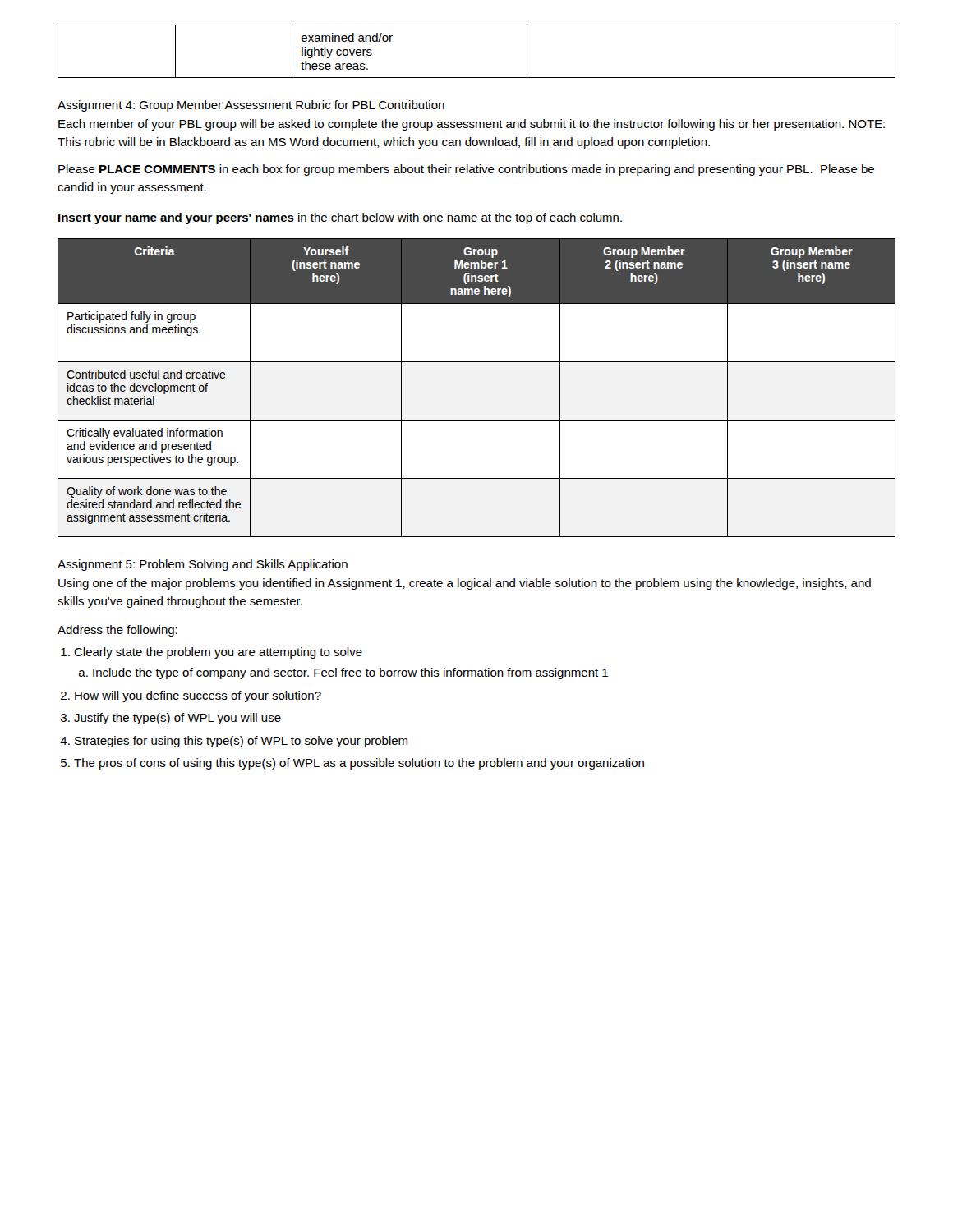
Task: Point to the passage starting "Clearly state the problem you are attempting"
Action: tap(218, 653)
